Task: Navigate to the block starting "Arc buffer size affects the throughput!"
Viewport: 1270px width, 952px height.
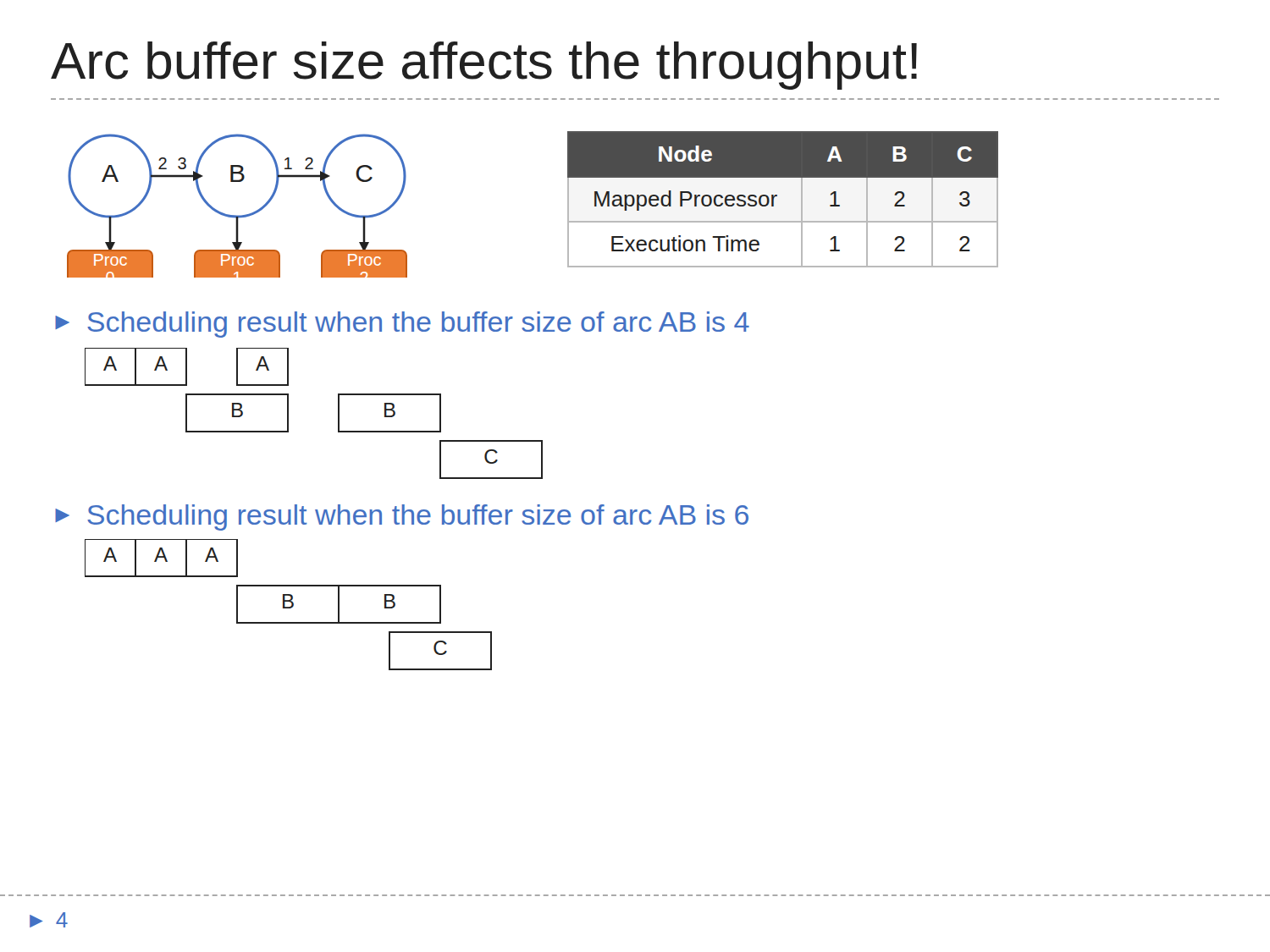Action: [x=486, y=60]
